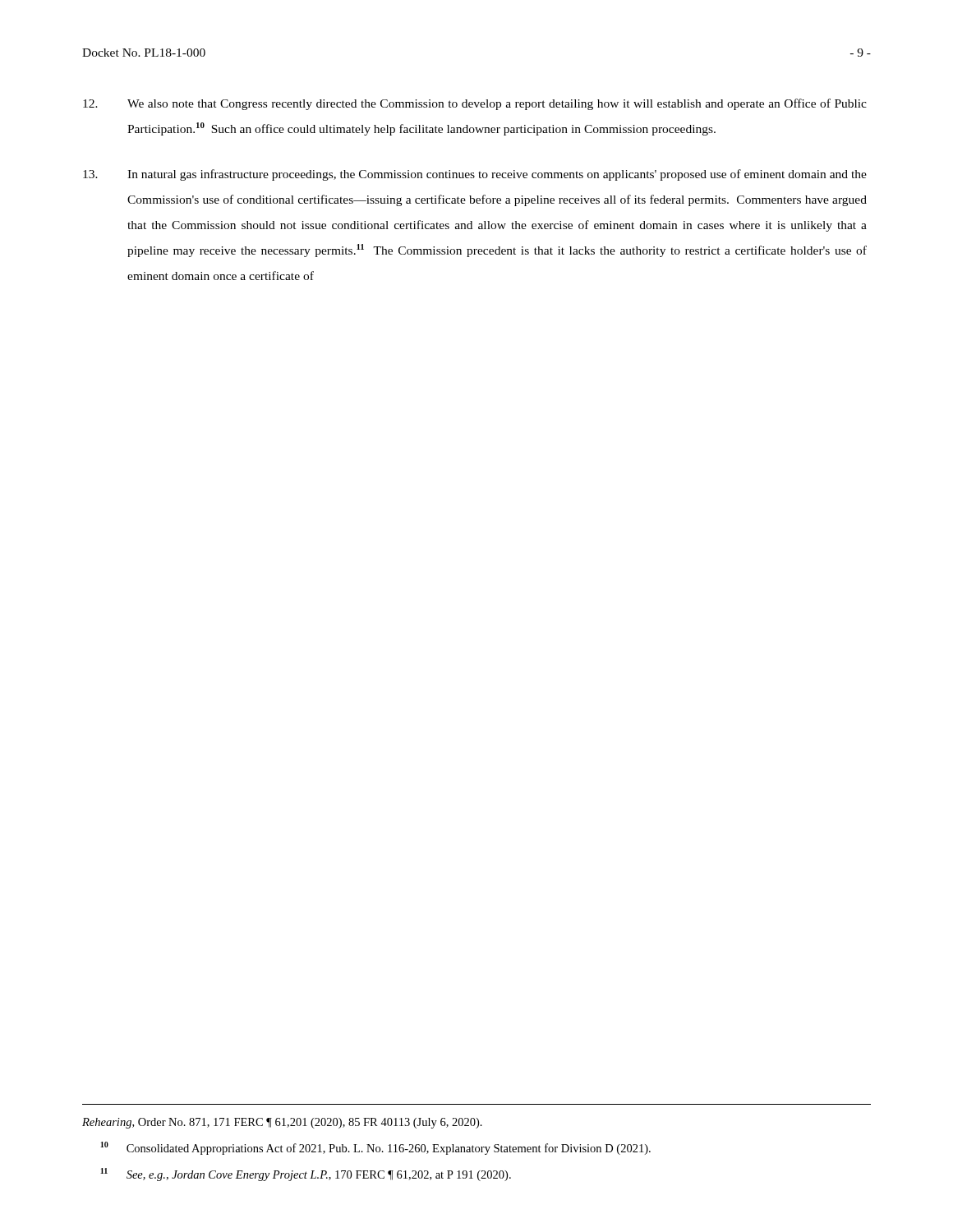Locate the block of text that opens with "We also note that Congress recently directed"
953x1232 pixels.
(474, 116)
